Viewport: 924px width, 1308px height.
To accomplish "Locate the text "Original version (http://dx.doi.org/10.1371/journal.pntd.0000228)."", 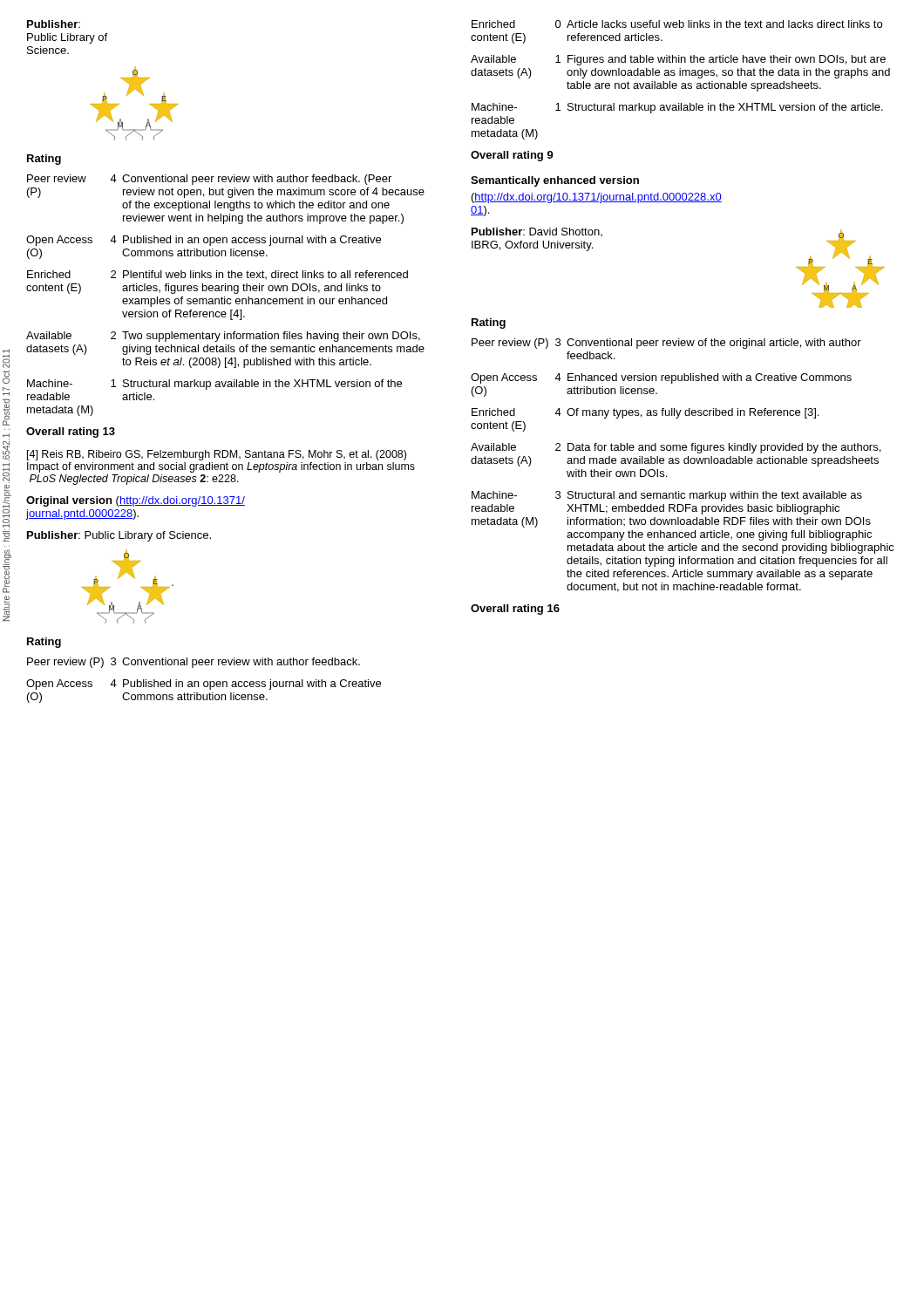I will (135, 507).
